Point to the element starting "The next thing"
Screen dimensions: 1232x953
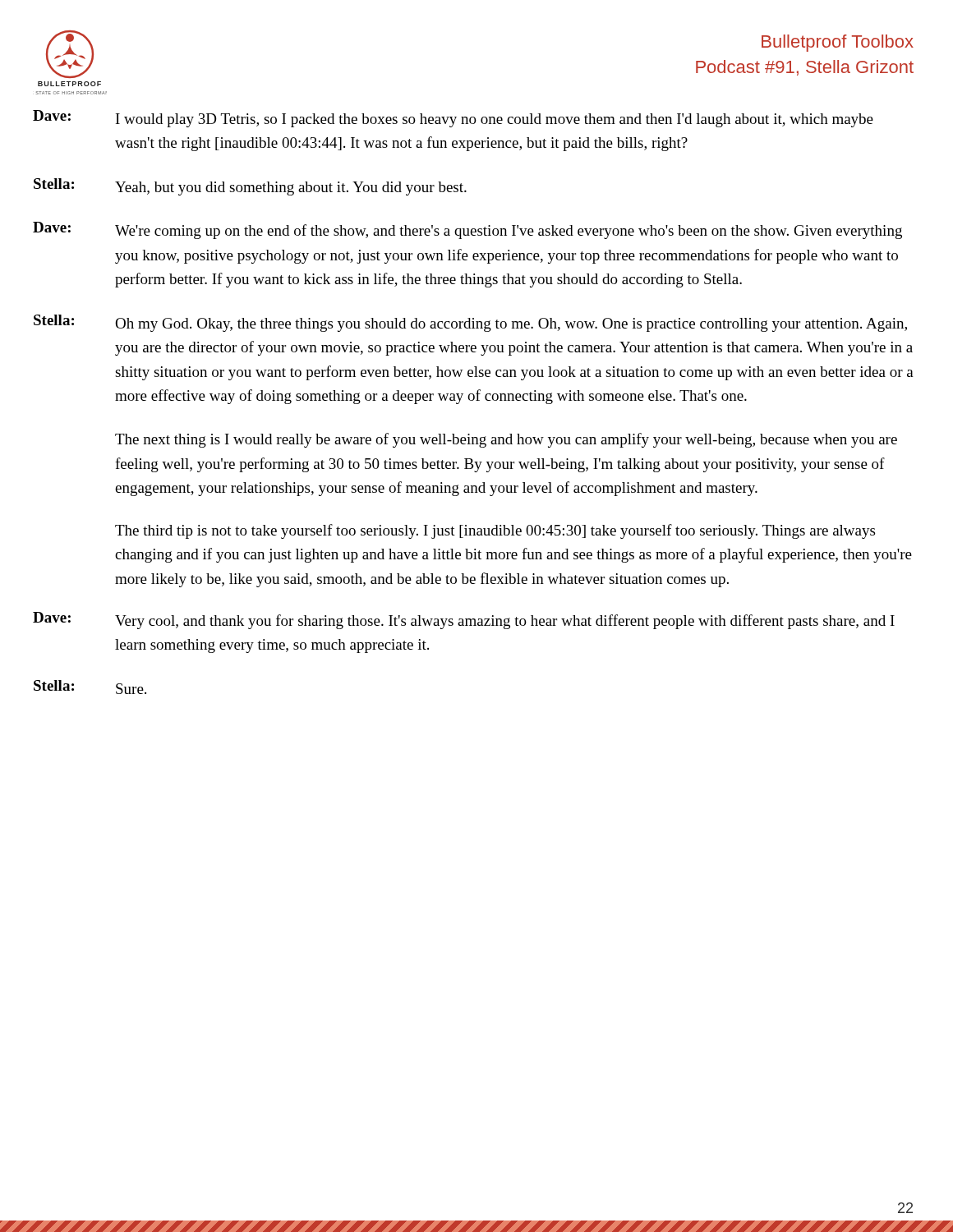514,464
